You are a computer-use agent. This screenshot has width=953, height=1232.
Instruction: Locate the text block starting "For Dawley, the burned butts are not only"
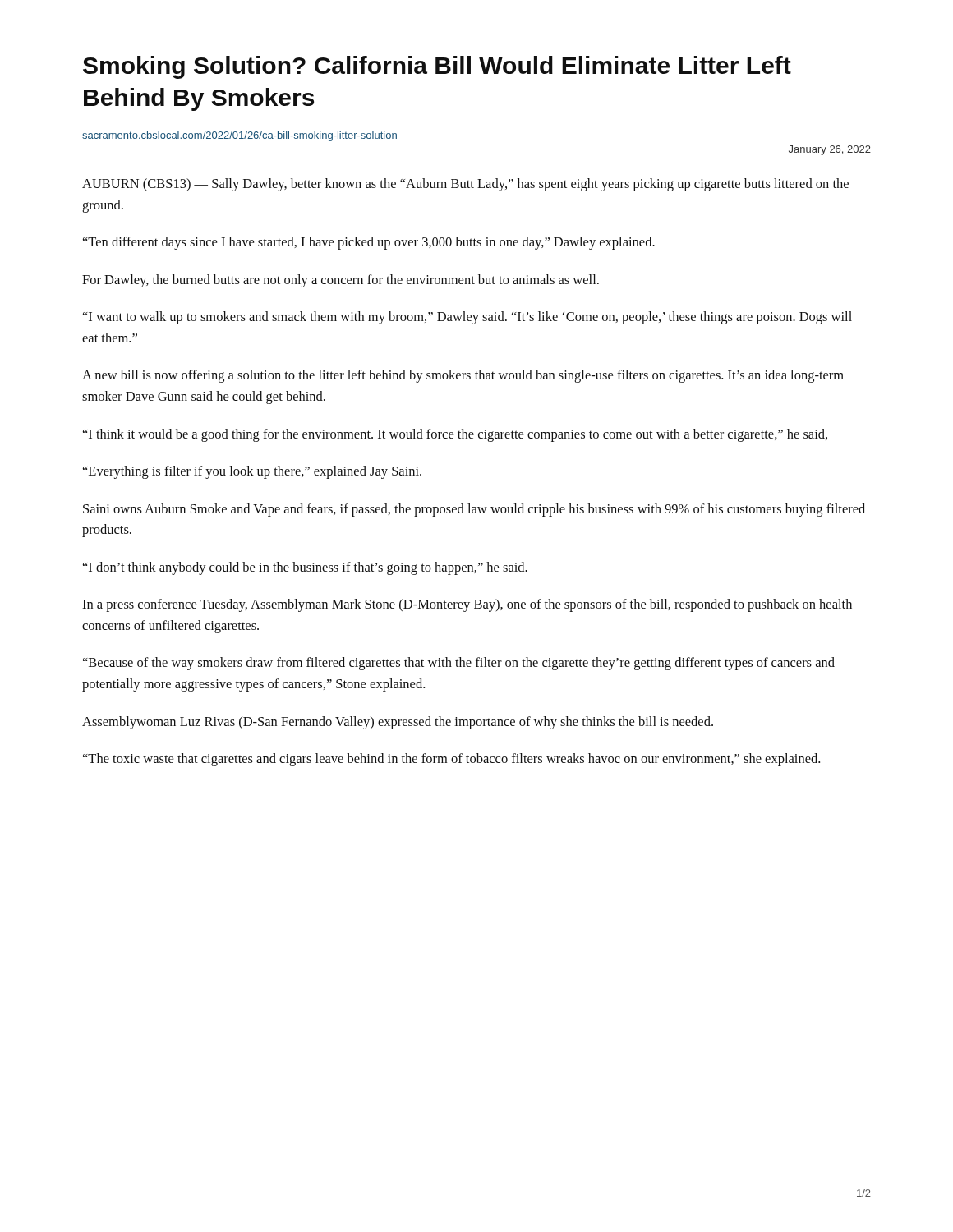click(341, 279)
